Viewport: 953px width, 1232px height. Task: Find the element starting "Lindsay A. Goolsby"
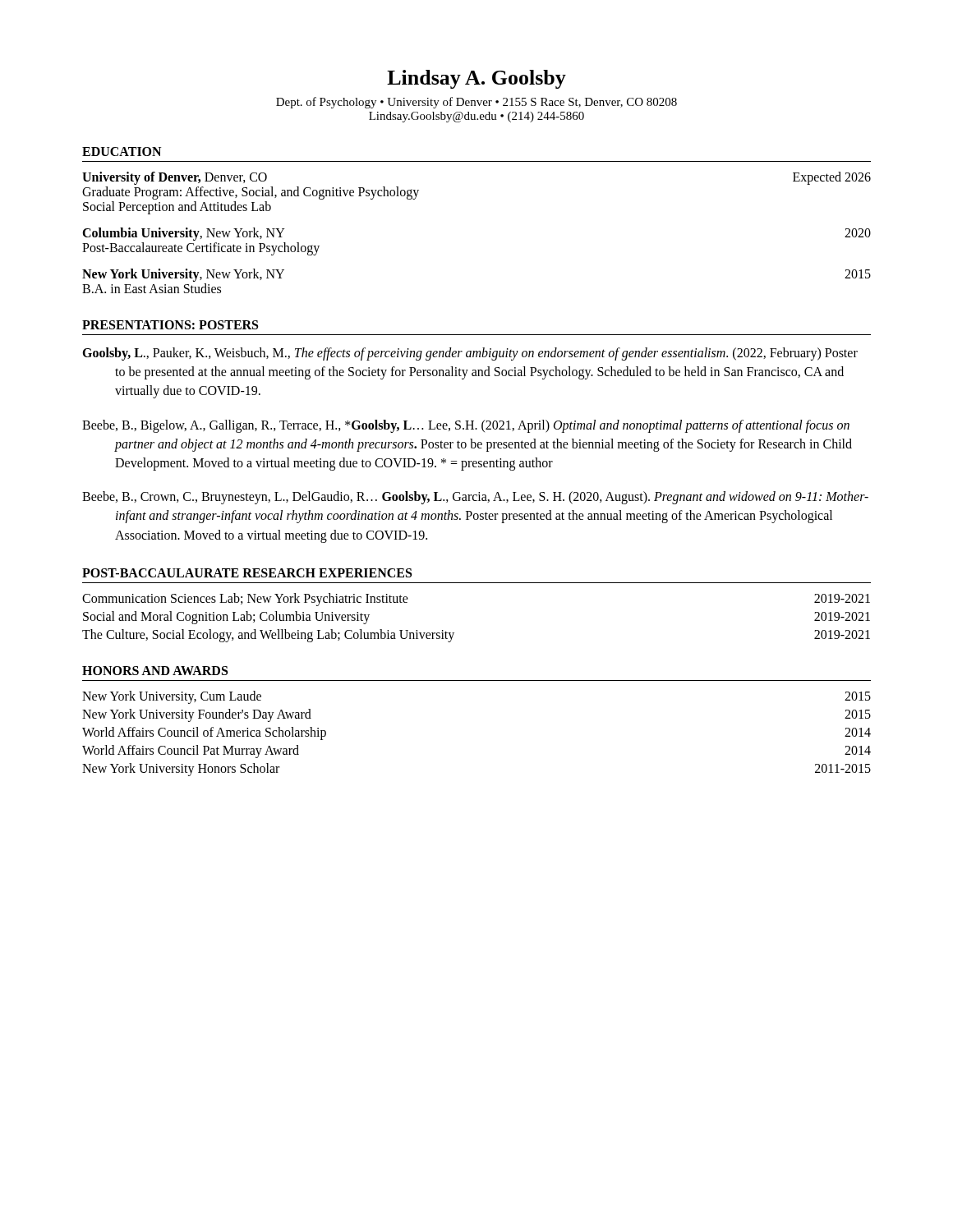click(476, 78)
